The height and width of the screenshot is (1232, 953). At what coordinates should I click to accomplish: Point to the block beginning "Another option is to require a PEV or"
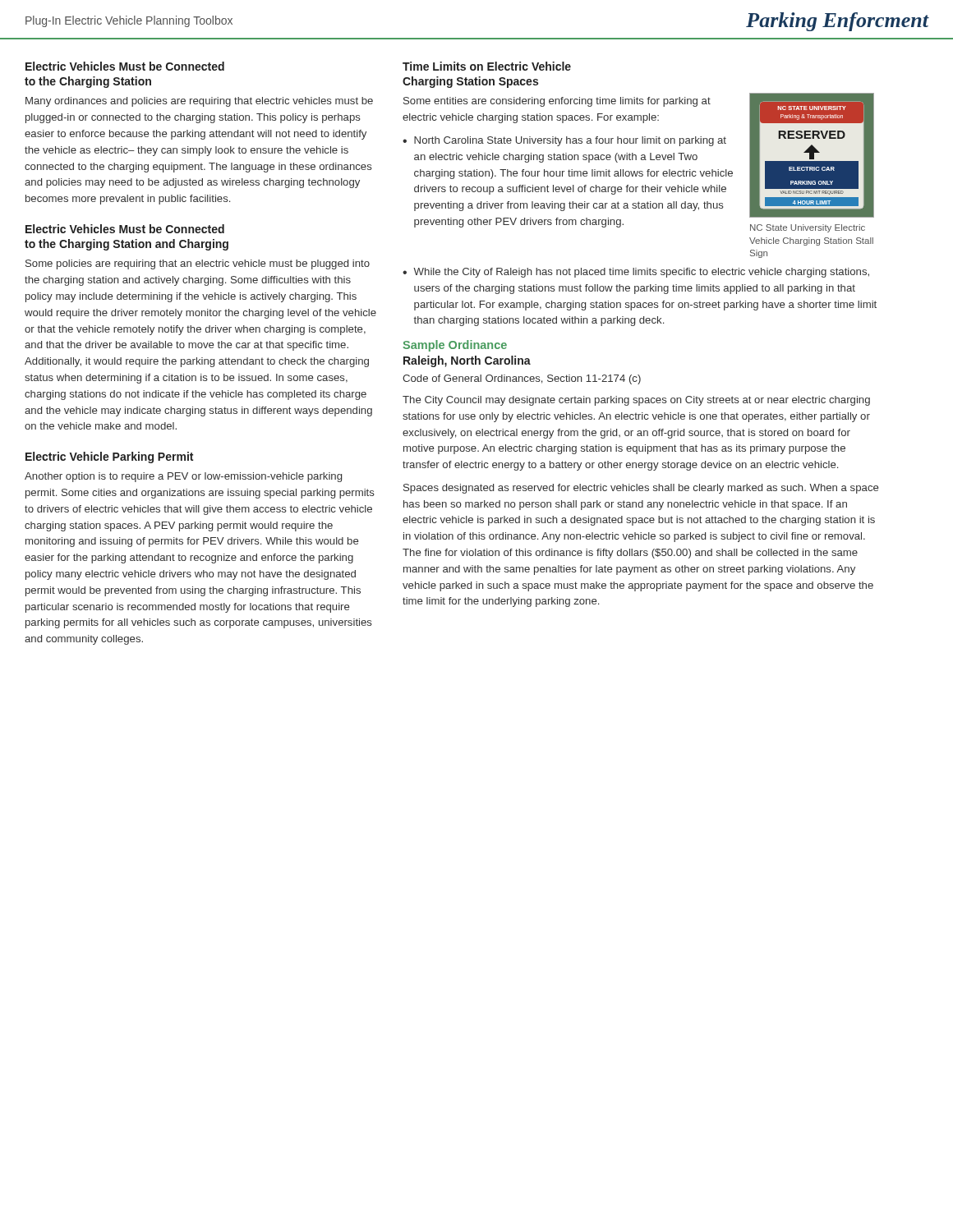click(x=200, y=557)
